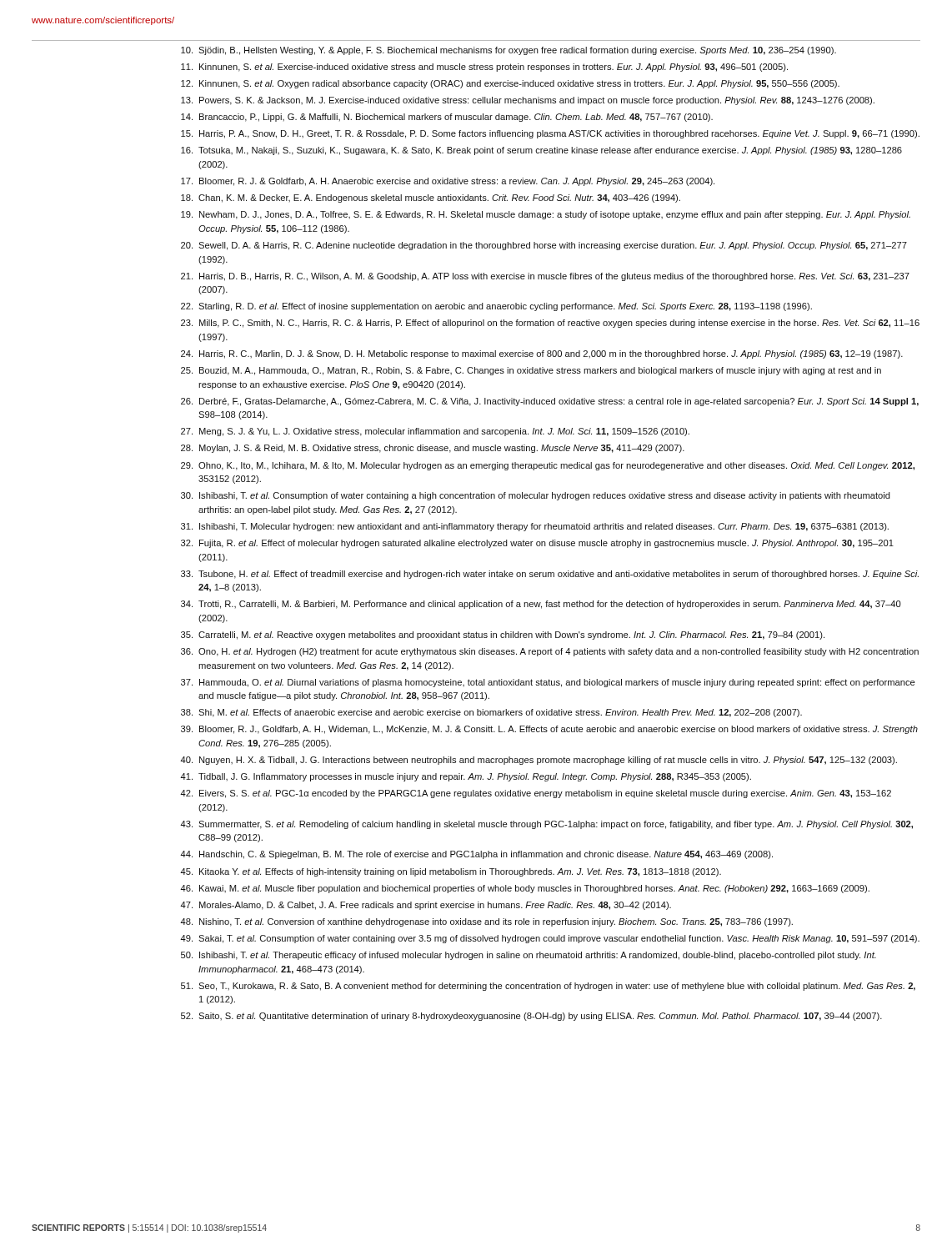The image size is (952, 1251).
Task: Click on the block starting "44. Handschin, C. & Spiegelman,"
Action: tap(543, 855)
